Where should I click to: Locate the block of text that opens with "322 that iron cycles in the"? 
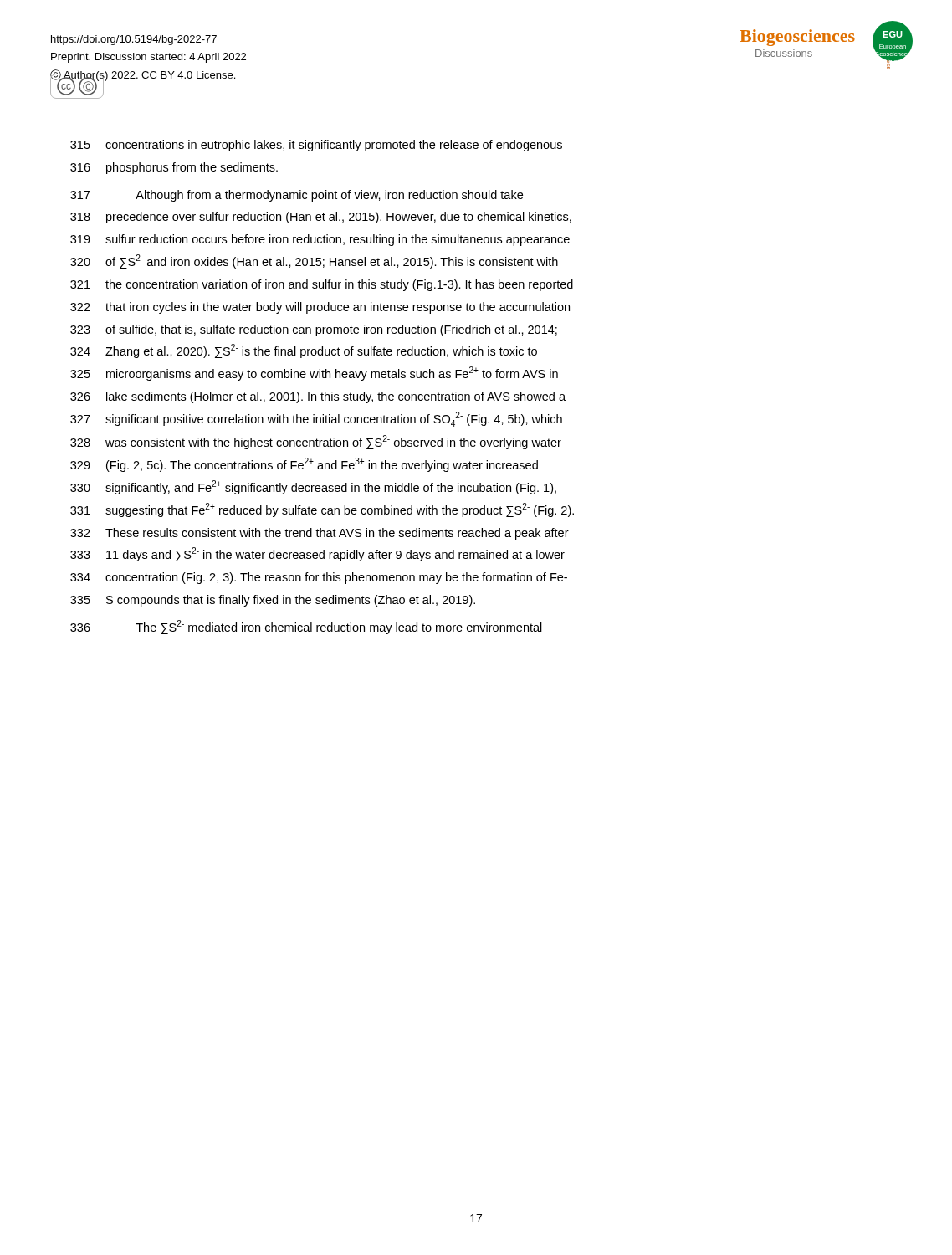coord(476,307)
